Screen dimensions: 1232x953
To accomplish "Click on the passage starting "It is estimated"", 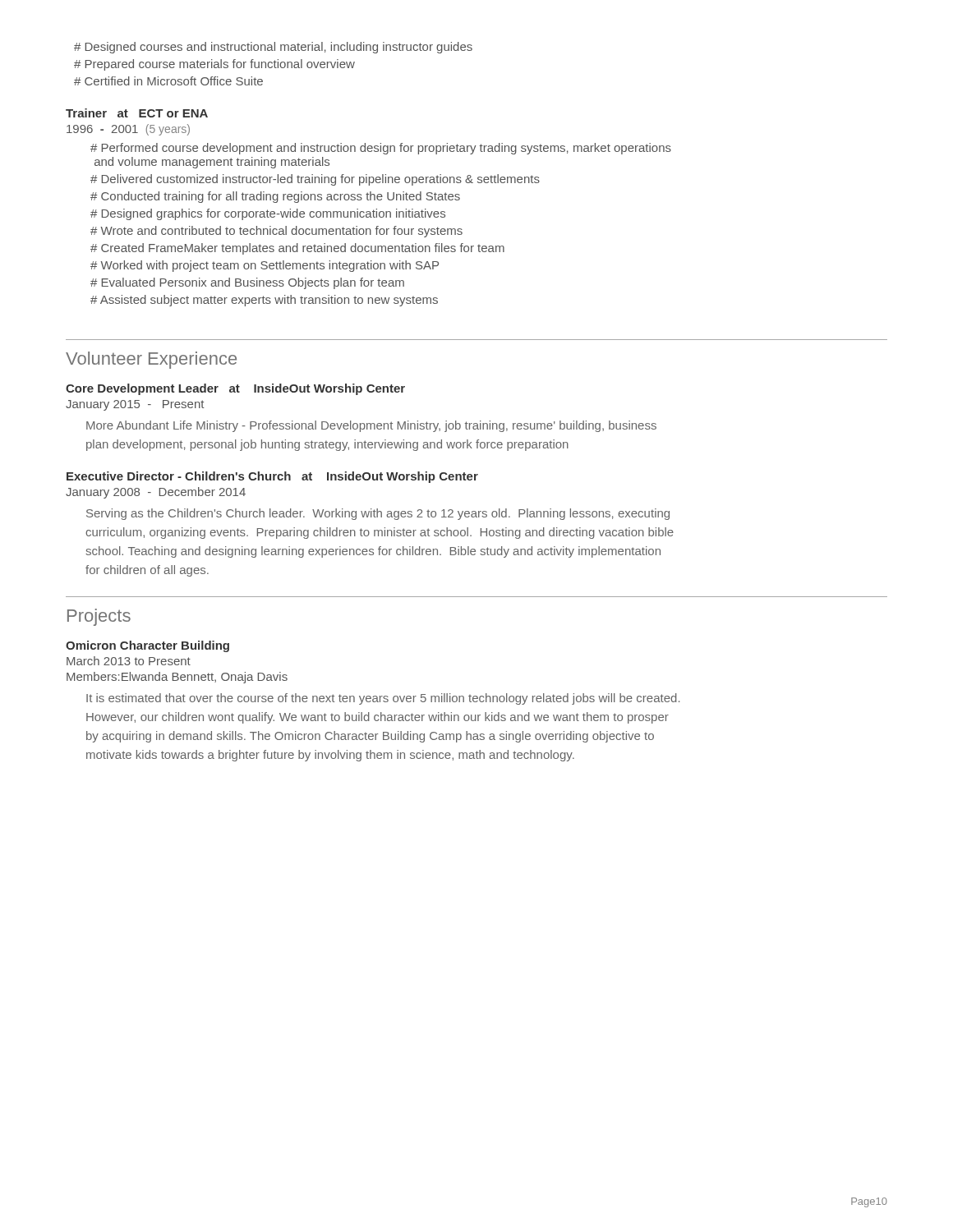I will click(x=383, y=726).
